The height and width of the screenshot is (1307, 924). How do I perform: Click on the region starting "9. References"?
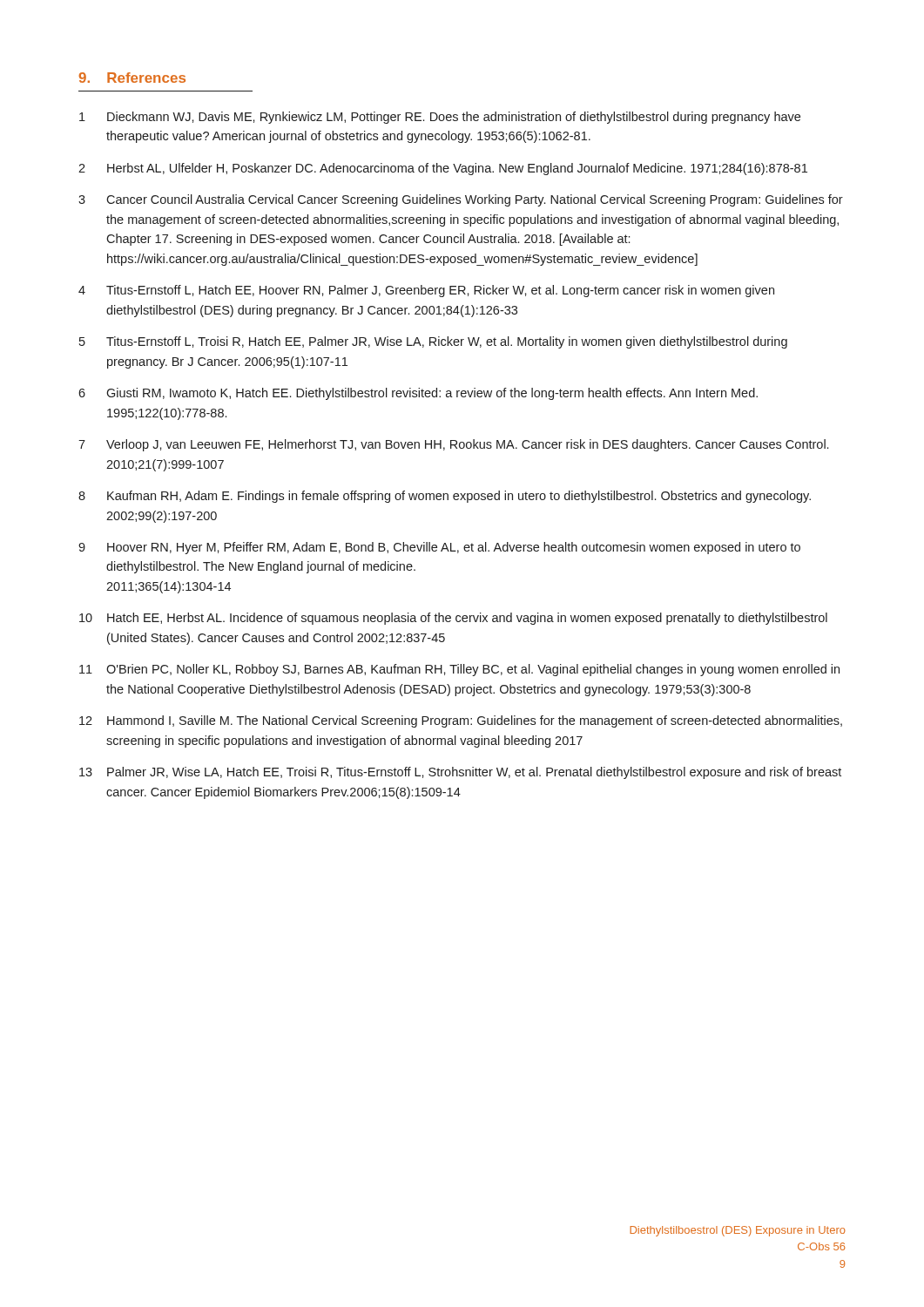(x=132, y=78)
